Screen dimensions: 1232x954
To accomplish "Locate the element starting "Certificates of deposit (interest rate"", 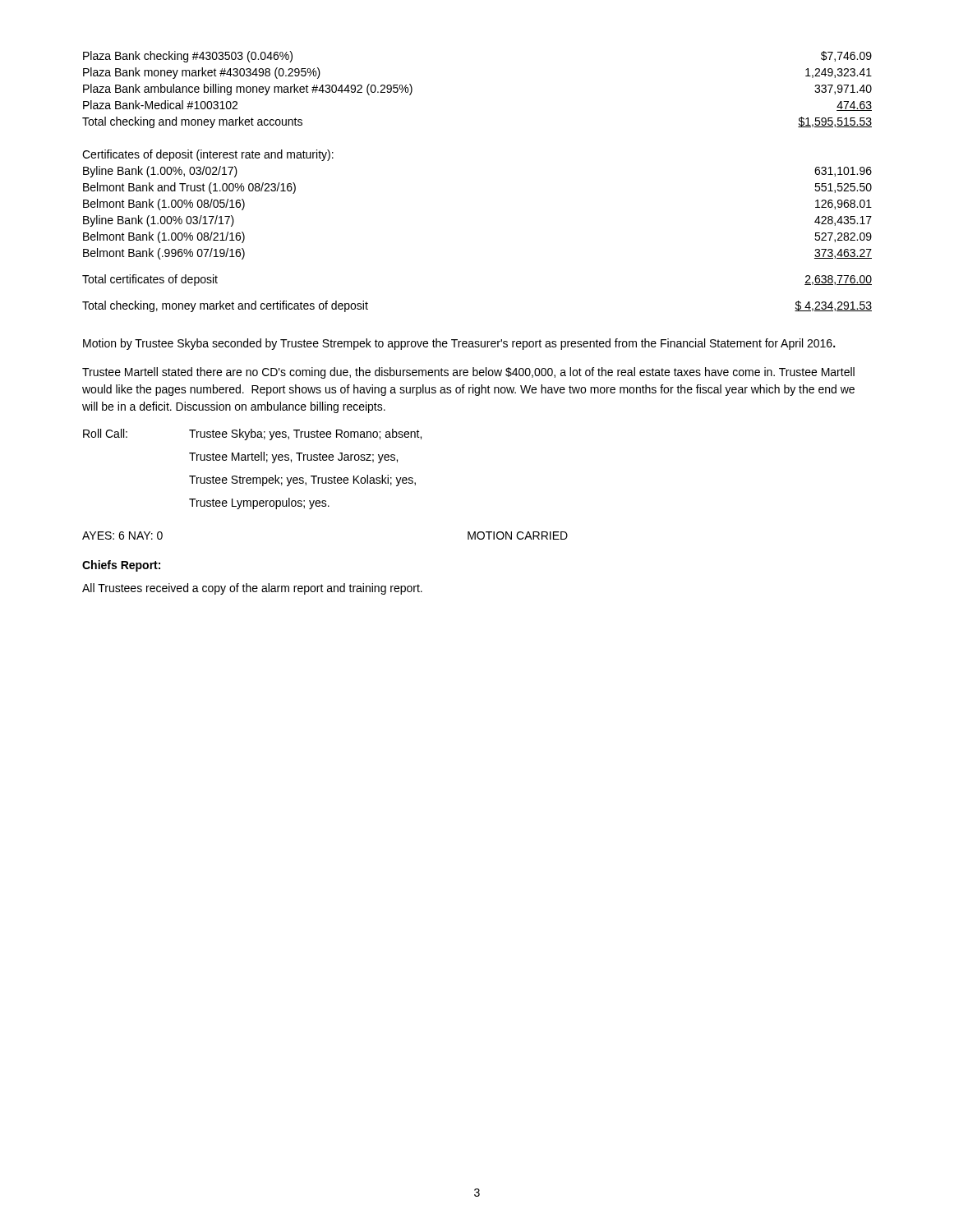I will pyautogui.click(x=208, y=155).
